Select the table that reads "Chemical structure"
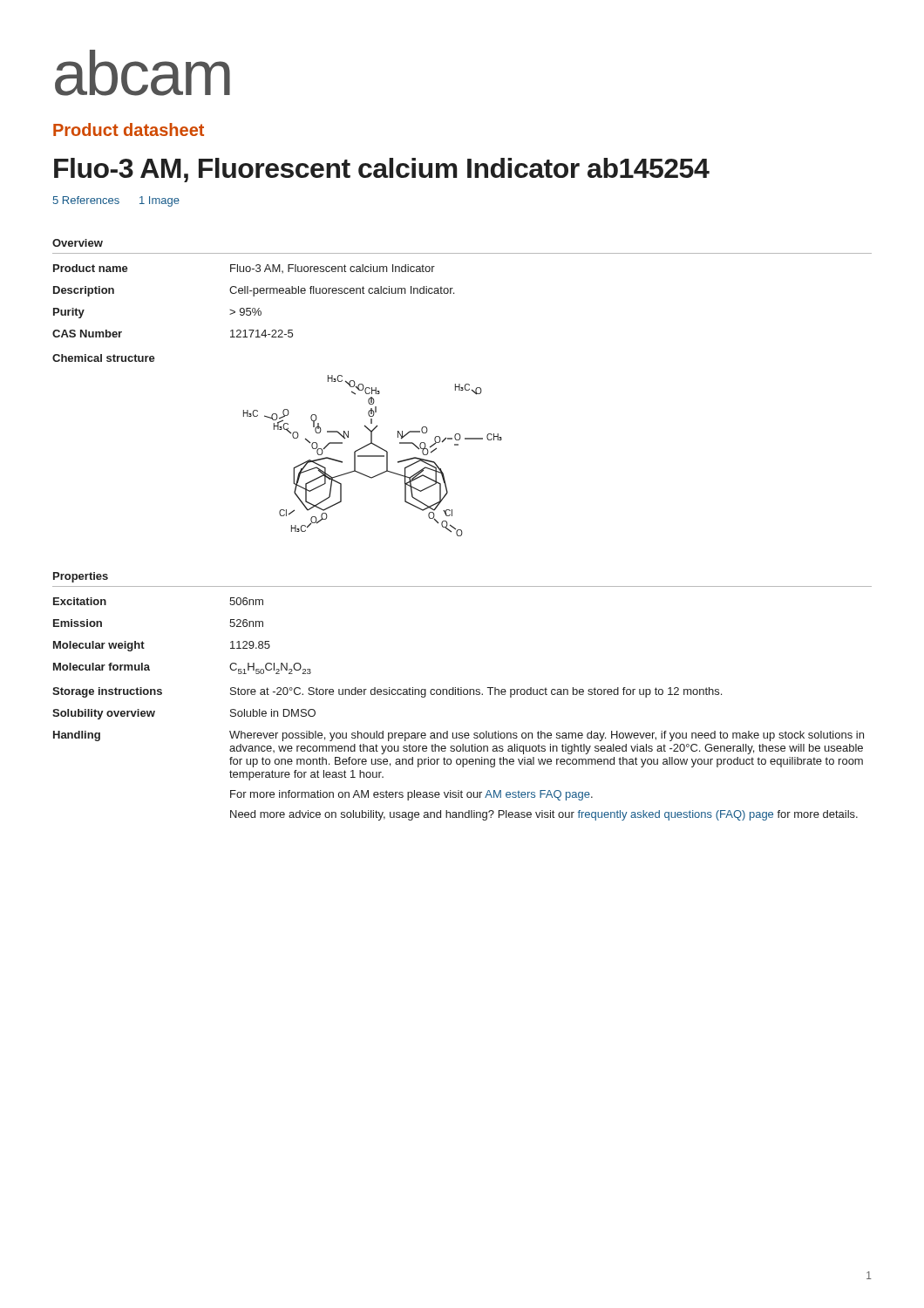924x1308 pixels. [462, 405]
